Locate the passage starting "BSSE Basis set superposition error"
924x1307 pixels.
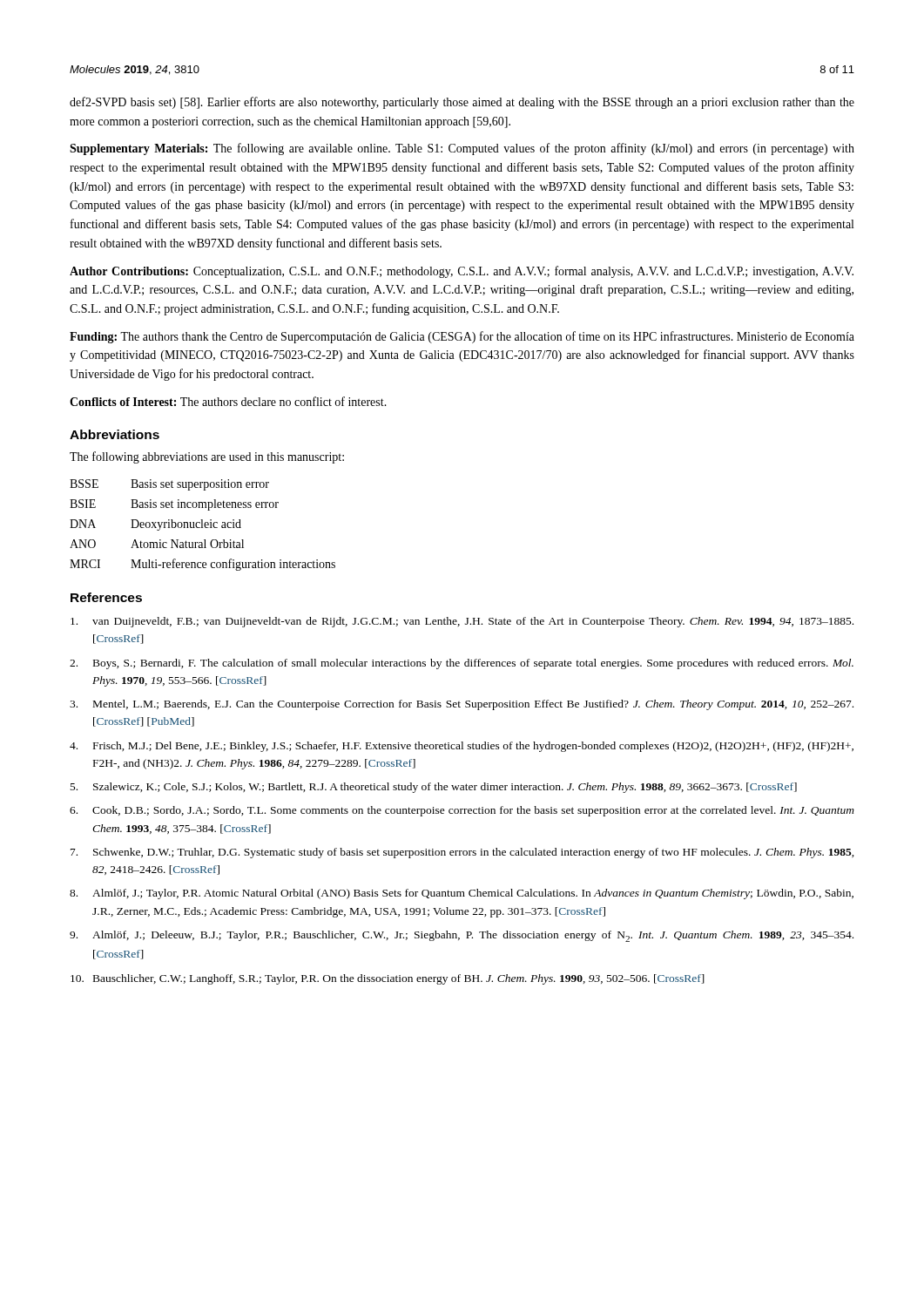pos(211,524)
